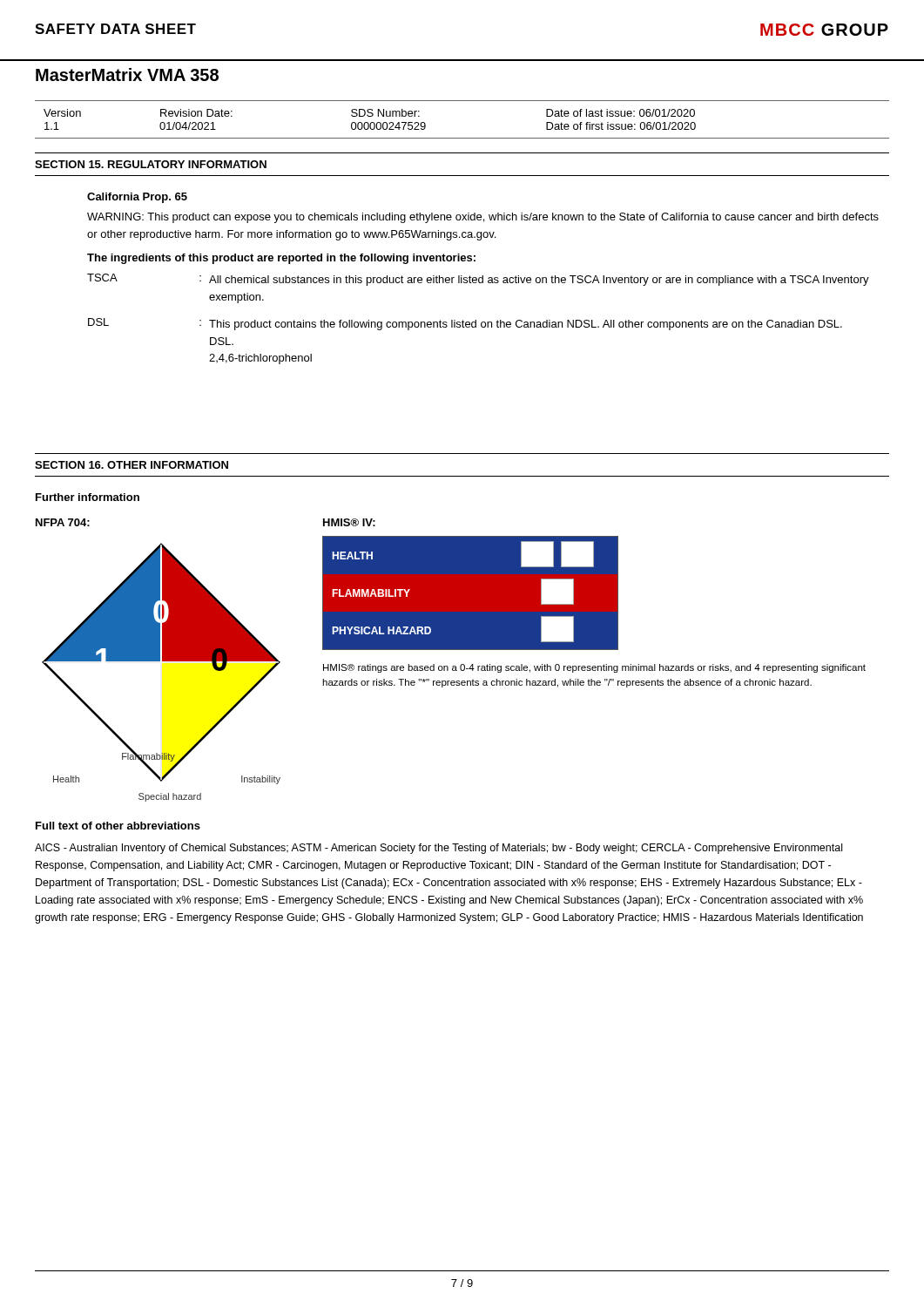The height and width of the screenshot is (1307, 924).
Task: Click a table
Action: (x=462, y=119)
